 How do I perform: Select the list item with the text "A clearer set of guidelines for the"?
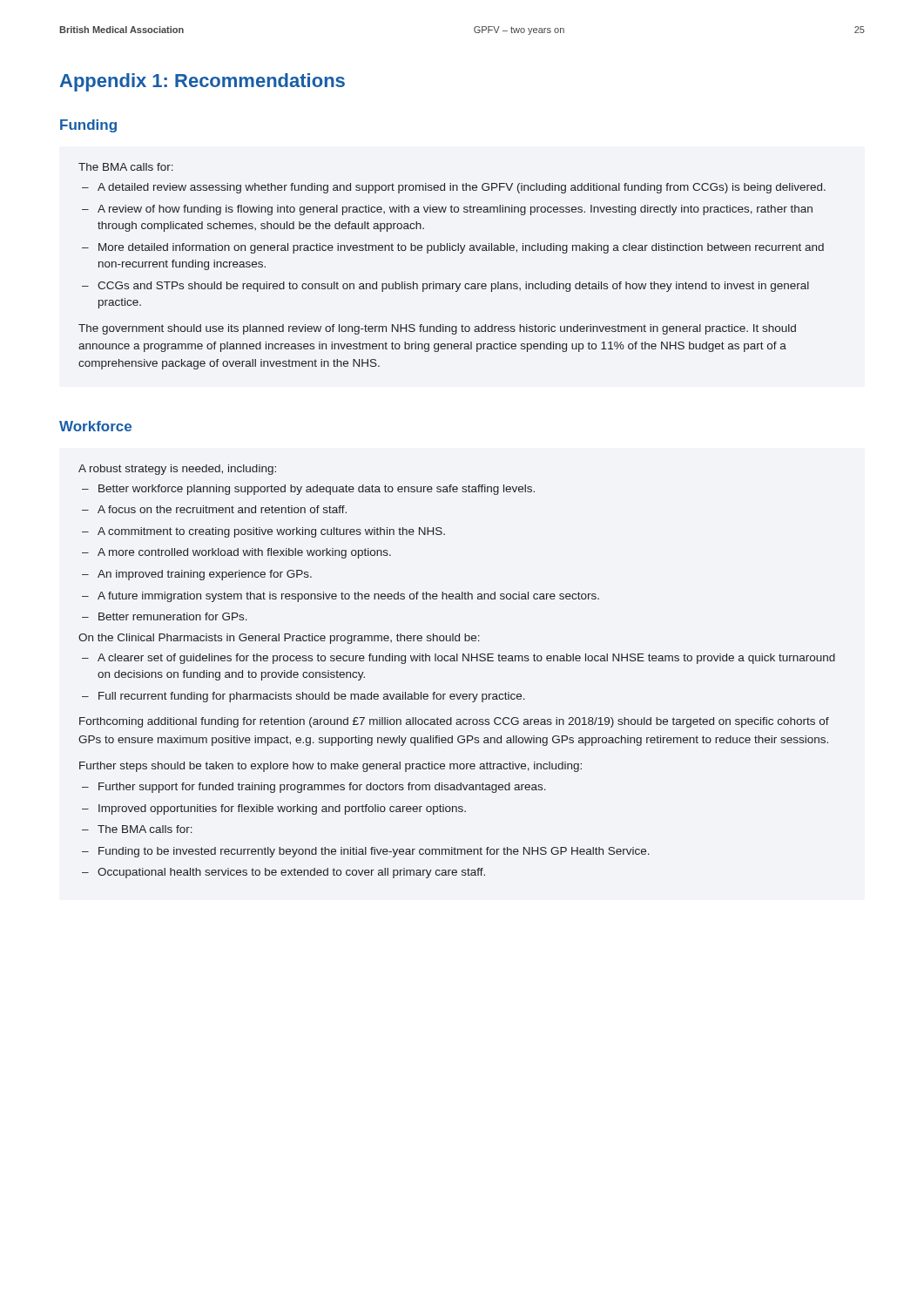[x=466, y=666]
